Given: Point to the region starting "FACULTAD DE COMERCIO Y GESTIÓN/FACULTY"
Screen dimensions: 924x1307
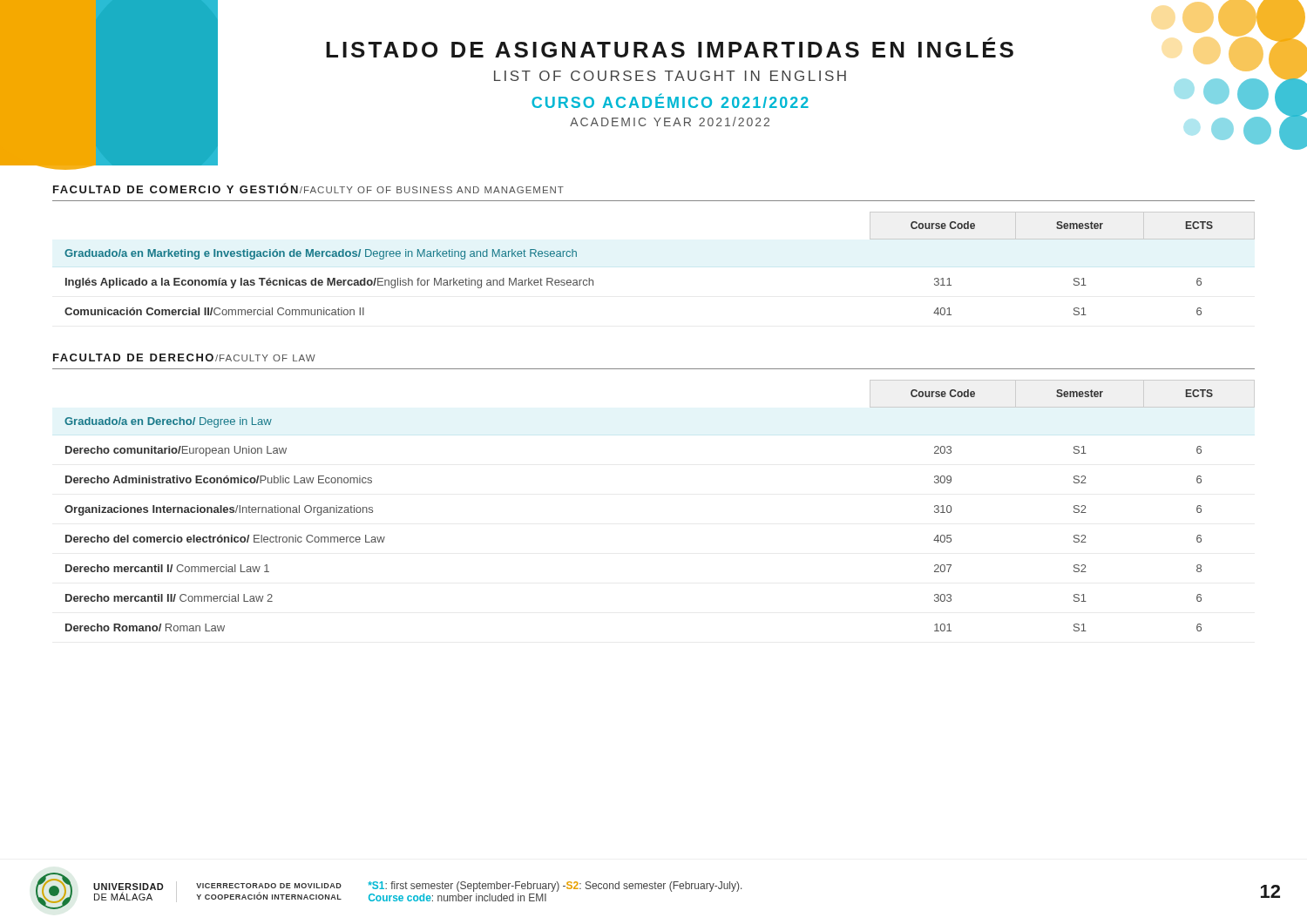Looking at the screenshot, I should (x=308, y=189).
